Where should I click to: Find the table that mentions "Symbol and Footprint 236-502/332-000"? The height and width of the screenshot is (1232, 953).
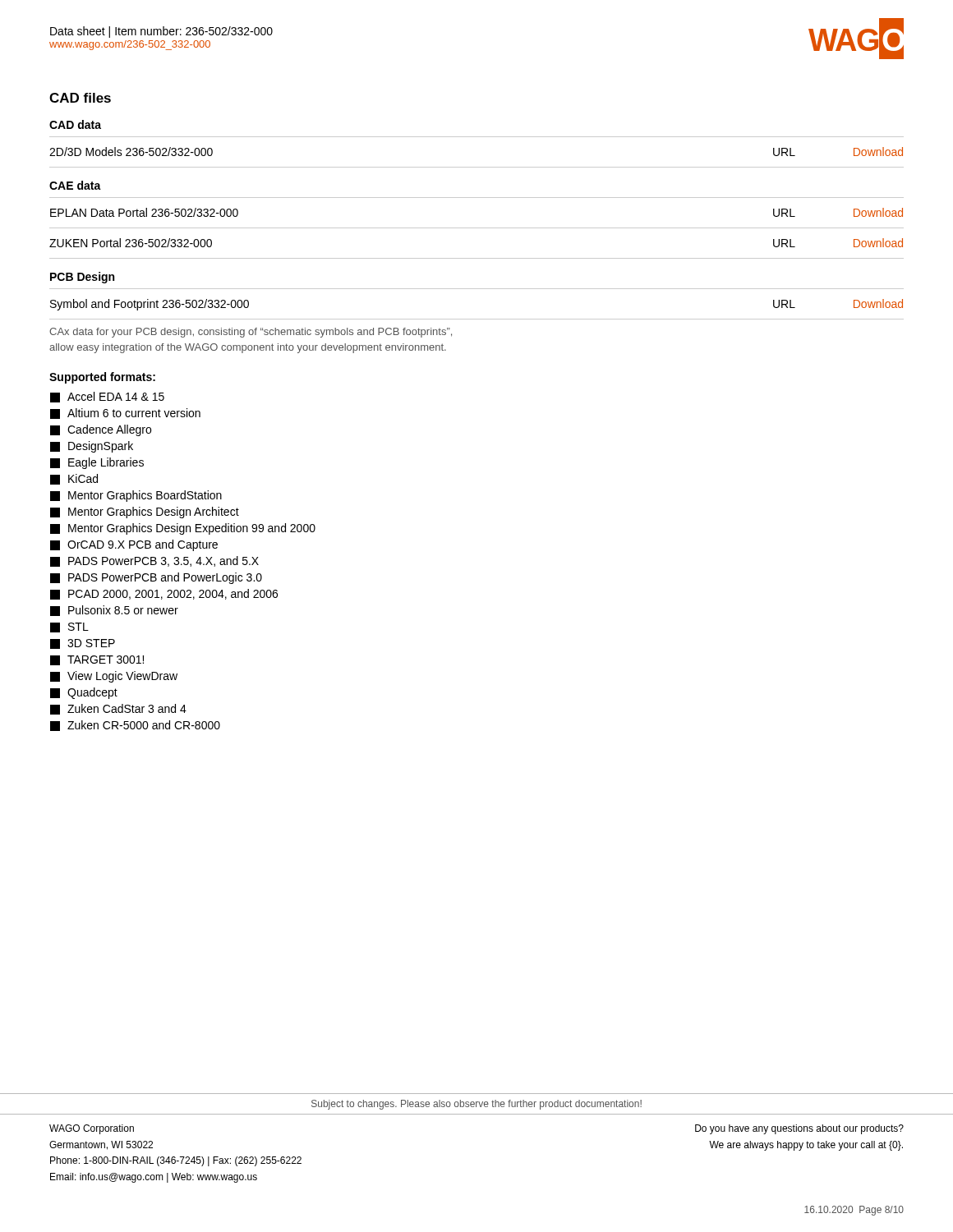[476, 304]
